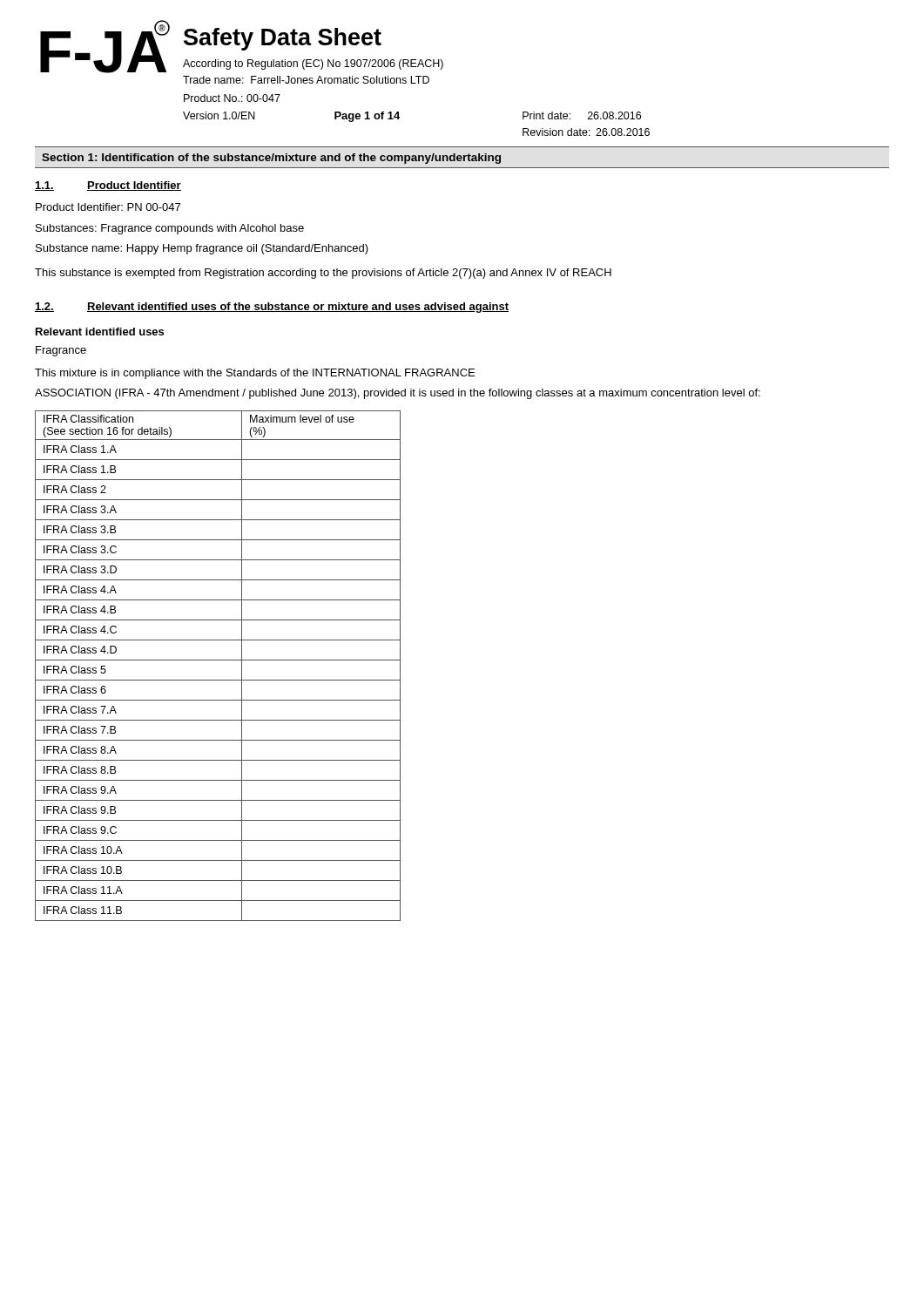
Task: Select the text block that reads "Page 1 of"
Action: [367, 116]
